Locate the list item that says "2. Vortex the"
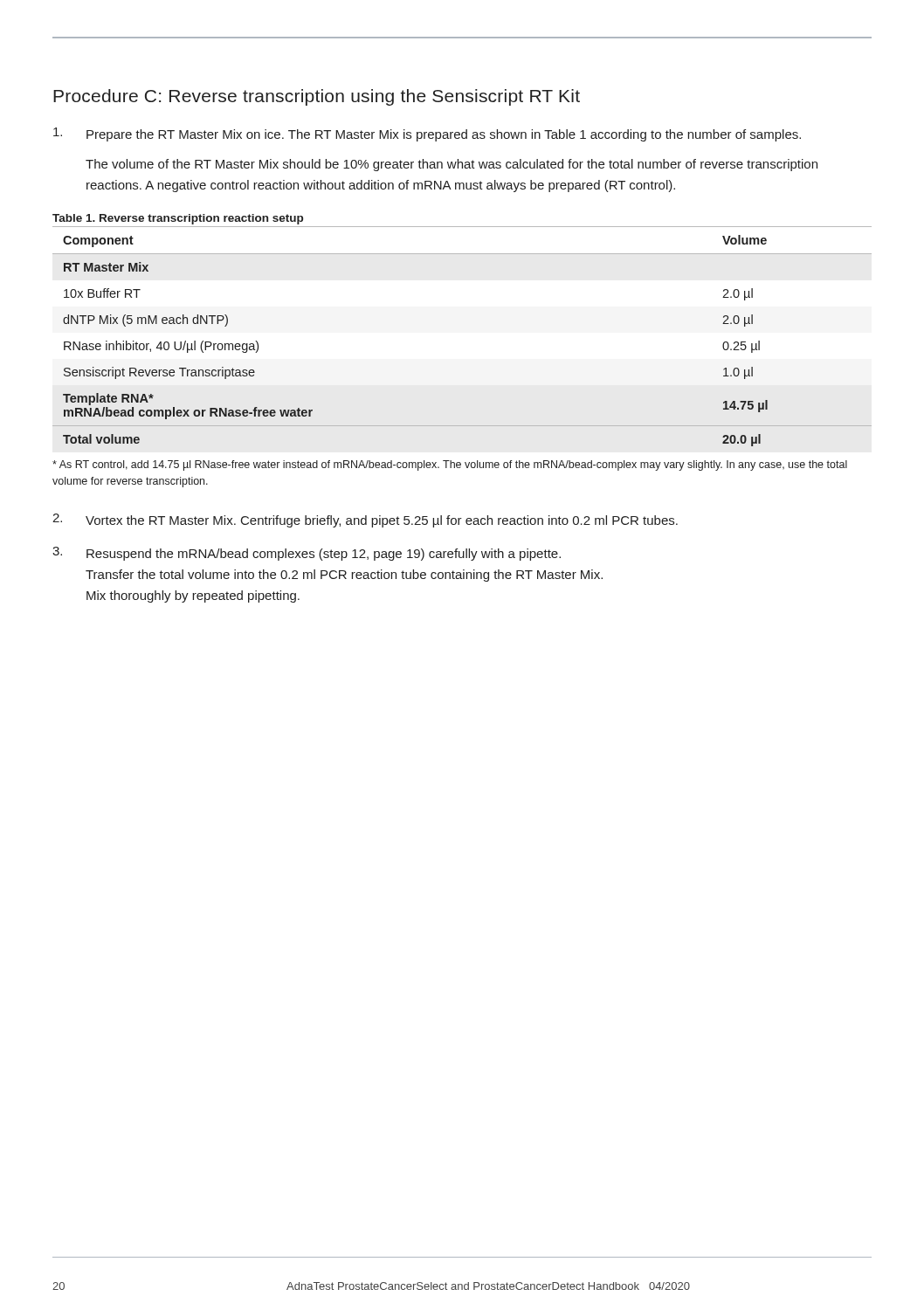 click(462, 520)
